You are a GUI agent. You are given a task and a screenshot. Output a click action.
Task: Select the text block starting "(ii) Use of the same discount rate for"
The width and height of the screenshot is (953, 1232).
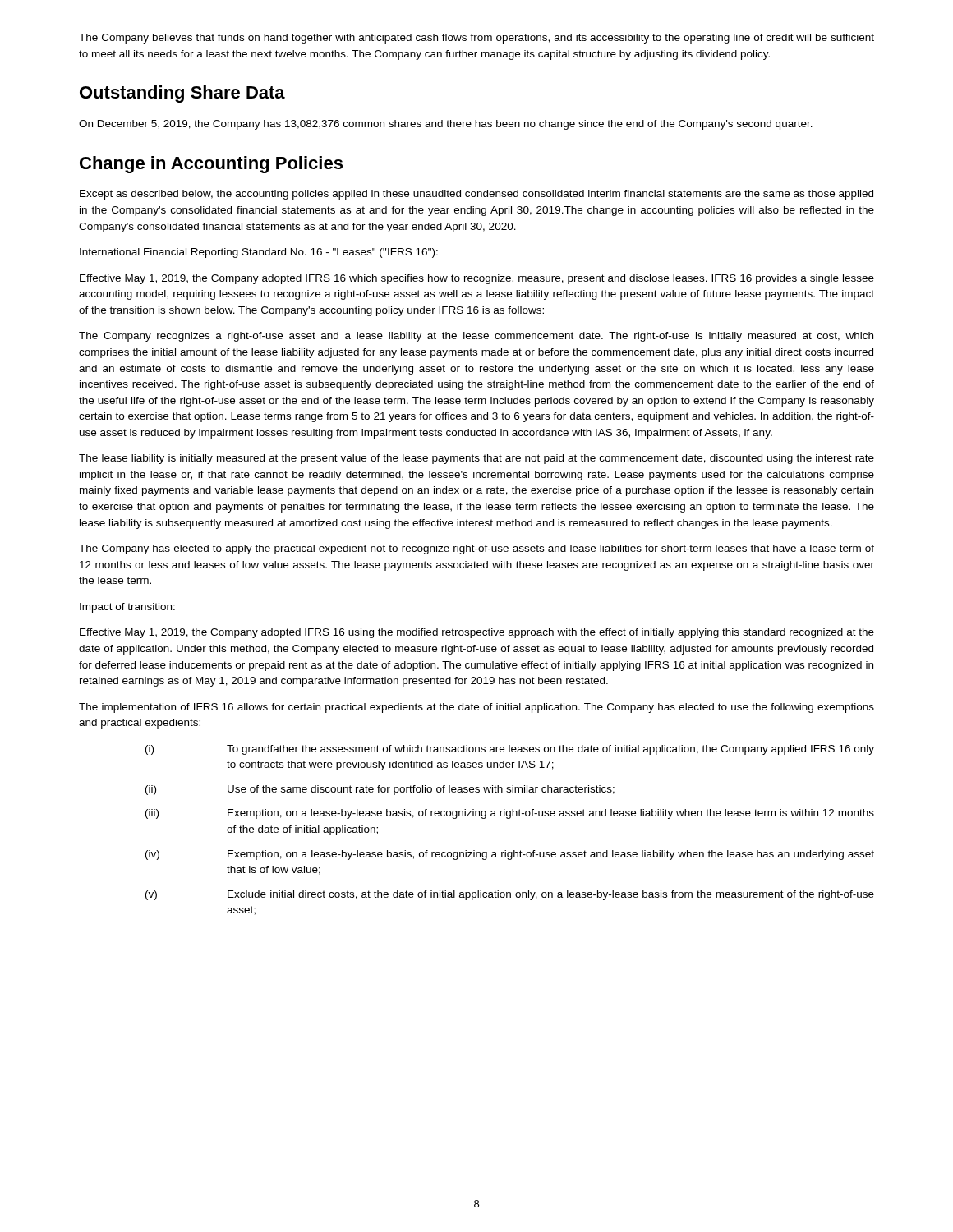tap(476, 789)
